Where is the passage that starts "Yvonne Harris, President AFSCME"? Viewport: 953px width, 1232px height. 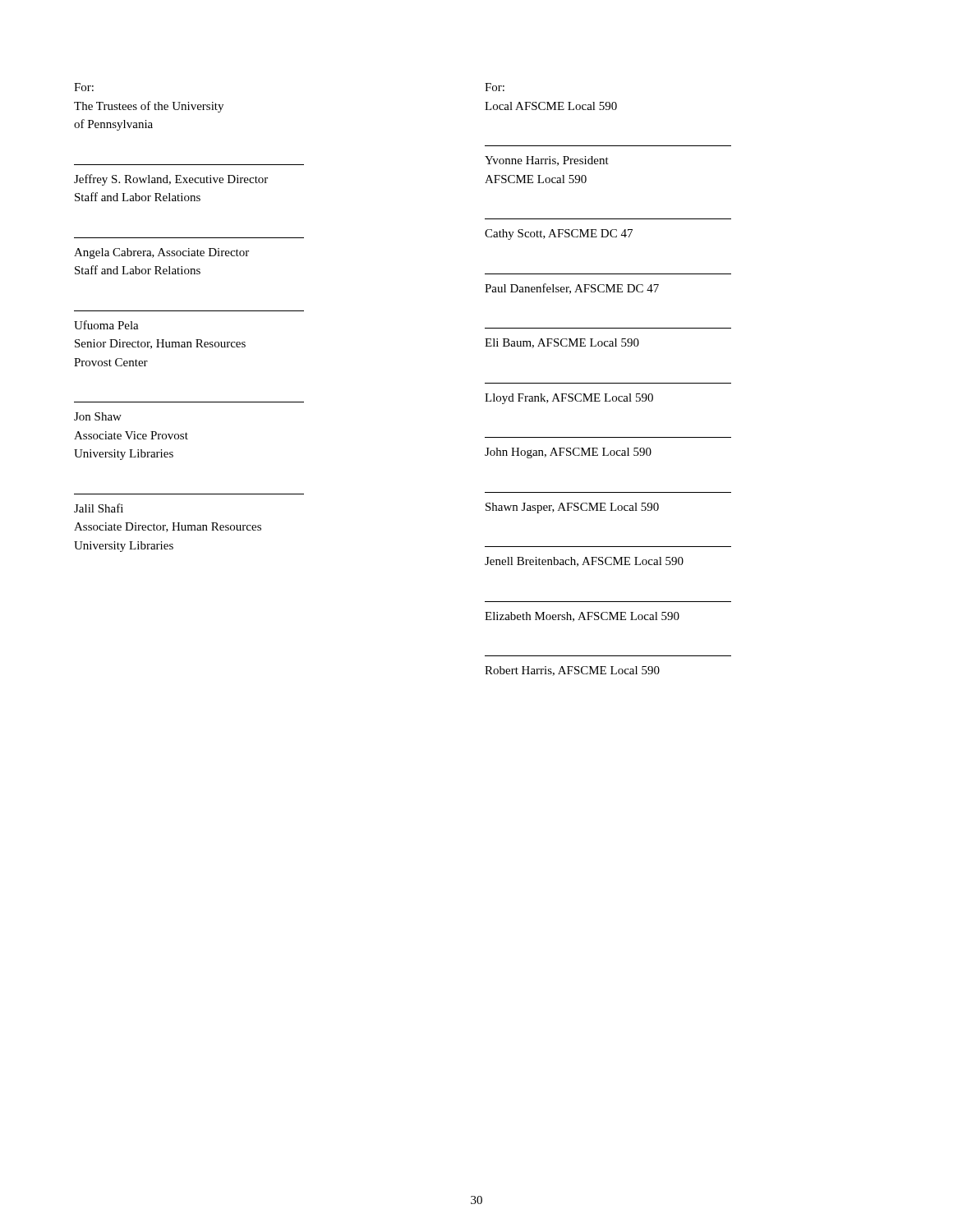(547, 161)
